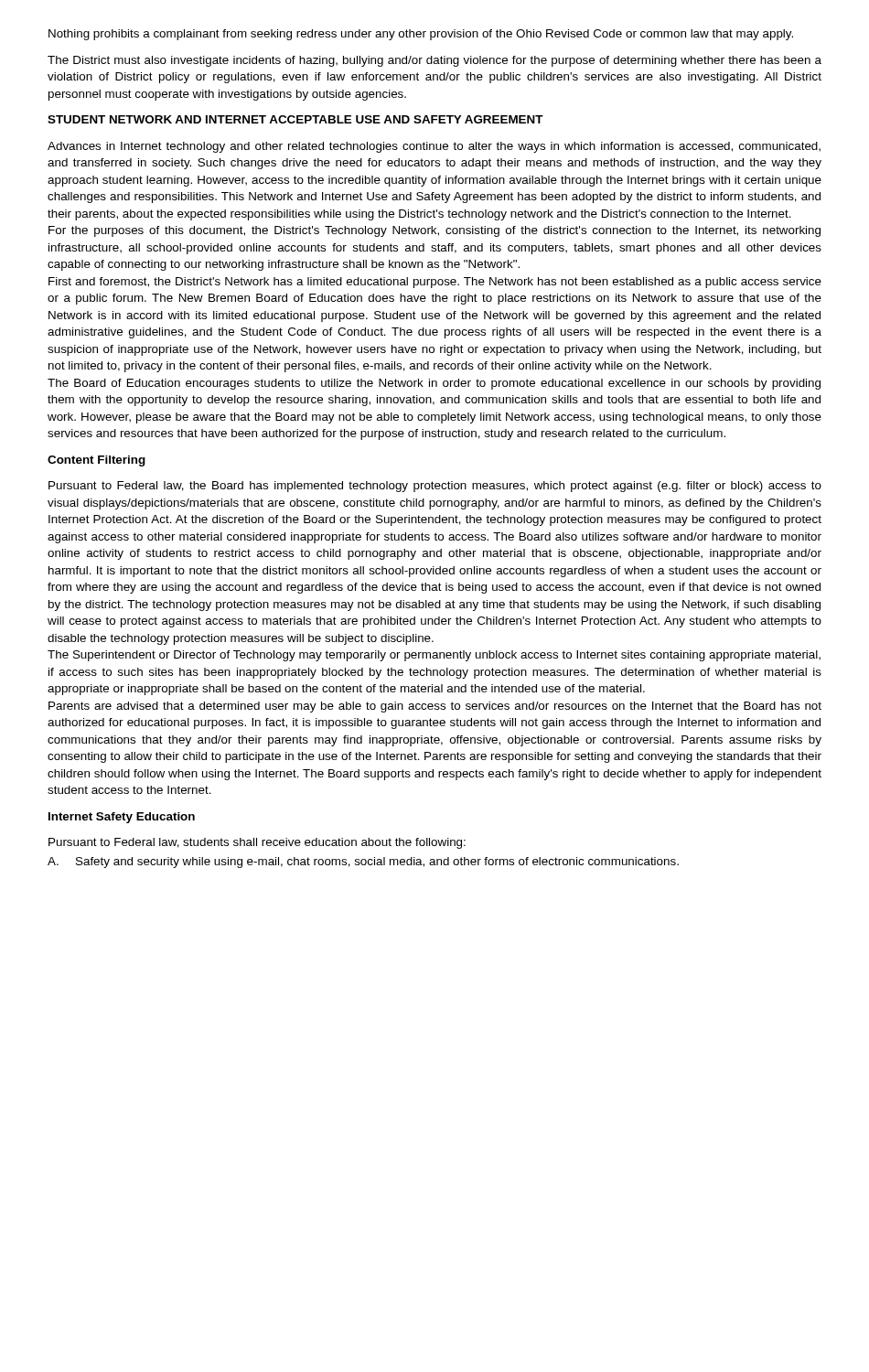Find the passage starting "Nothing prohibits a complainant from seeking"
869x1372 pixels.
434,34
